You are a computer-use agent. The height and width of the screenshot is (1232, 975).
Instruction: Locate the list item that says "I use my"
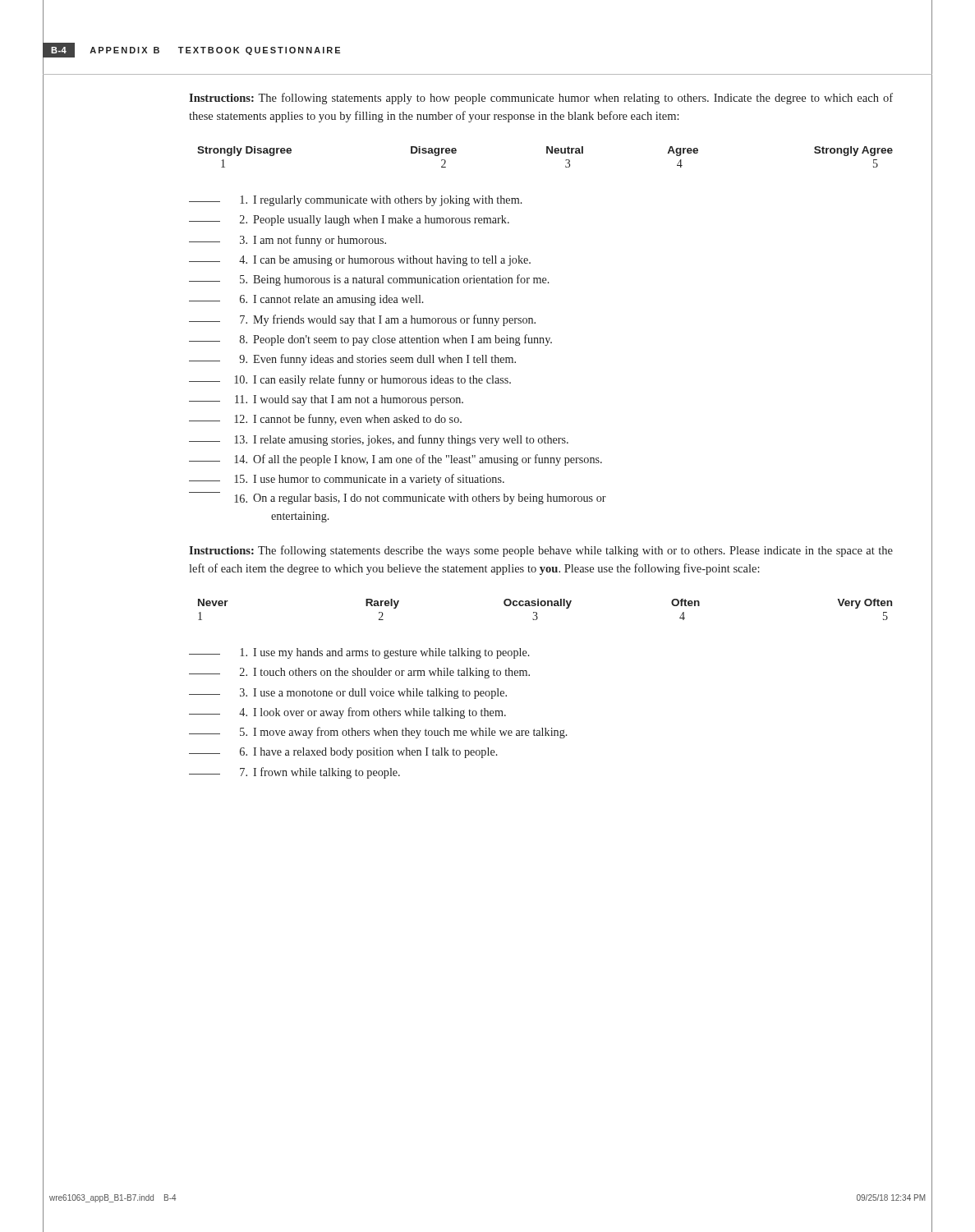click(359, 653)
